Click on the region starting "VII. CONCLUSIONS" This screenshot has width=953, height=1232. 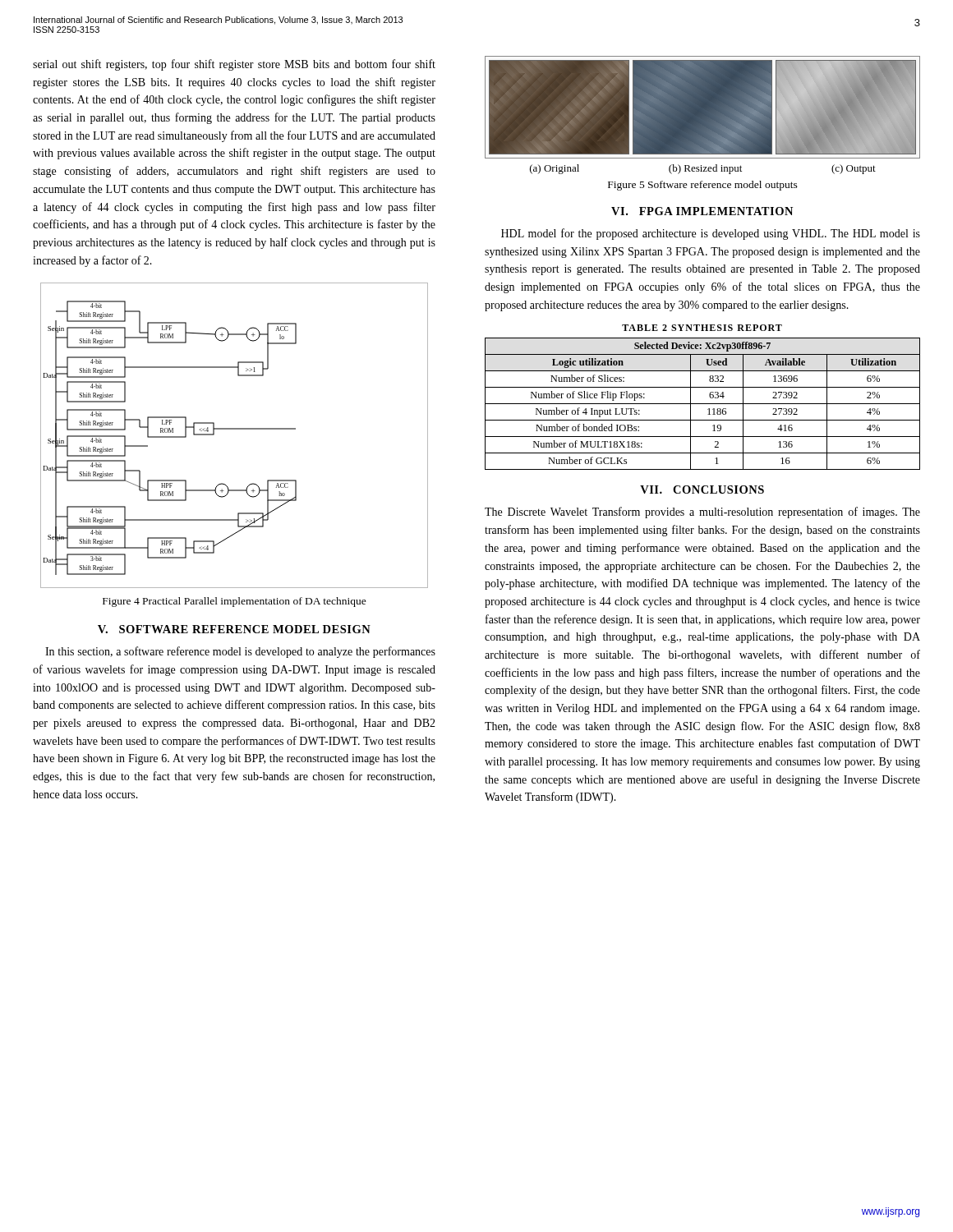tap(702, 490)
